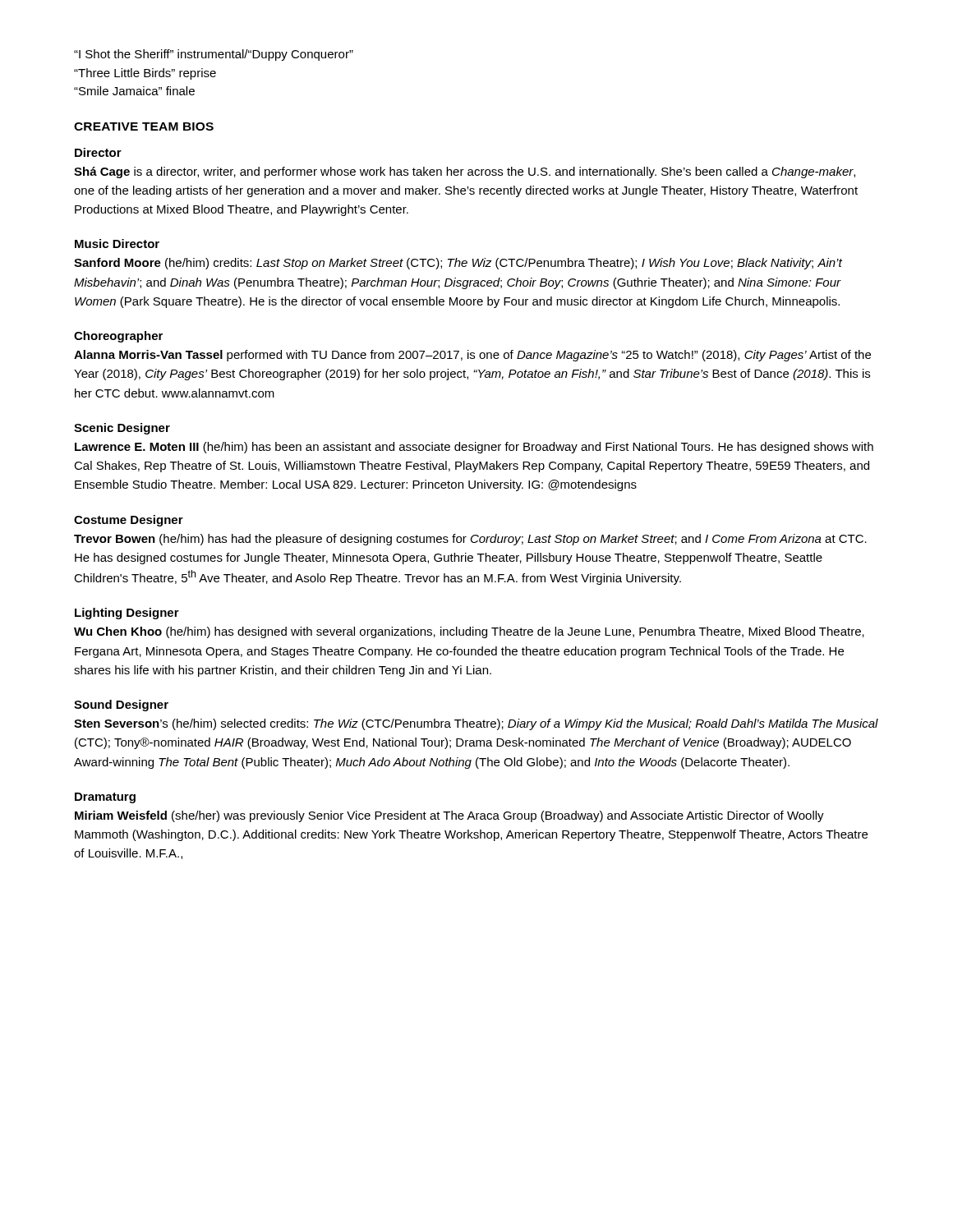Find "Music Director" on this page
The image size is (953, 1232).
pyautogui.click(x=117, y=244)
